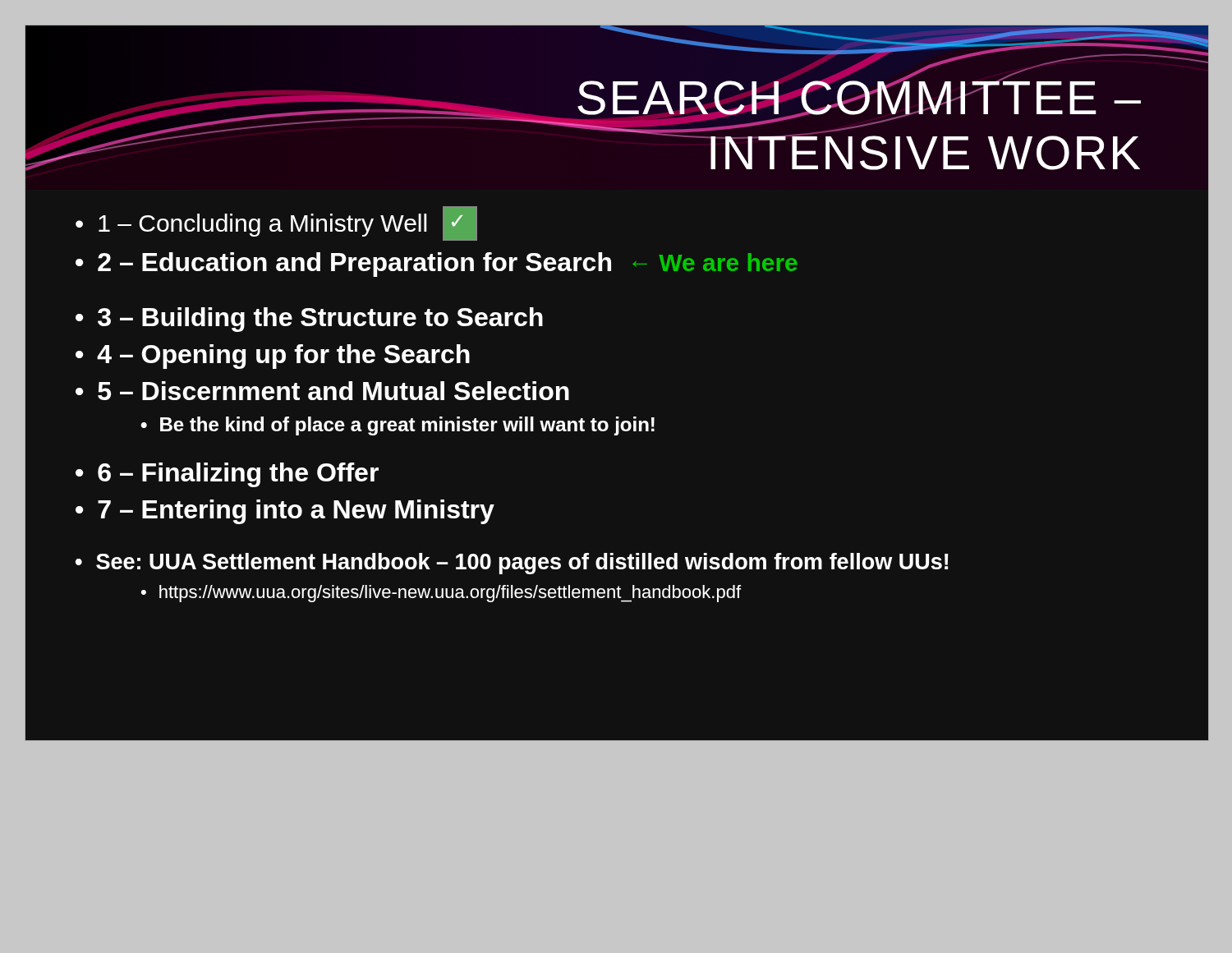Locate the illustration
This screenshot has height=953, width=1232.
click(x=617, y=108)
